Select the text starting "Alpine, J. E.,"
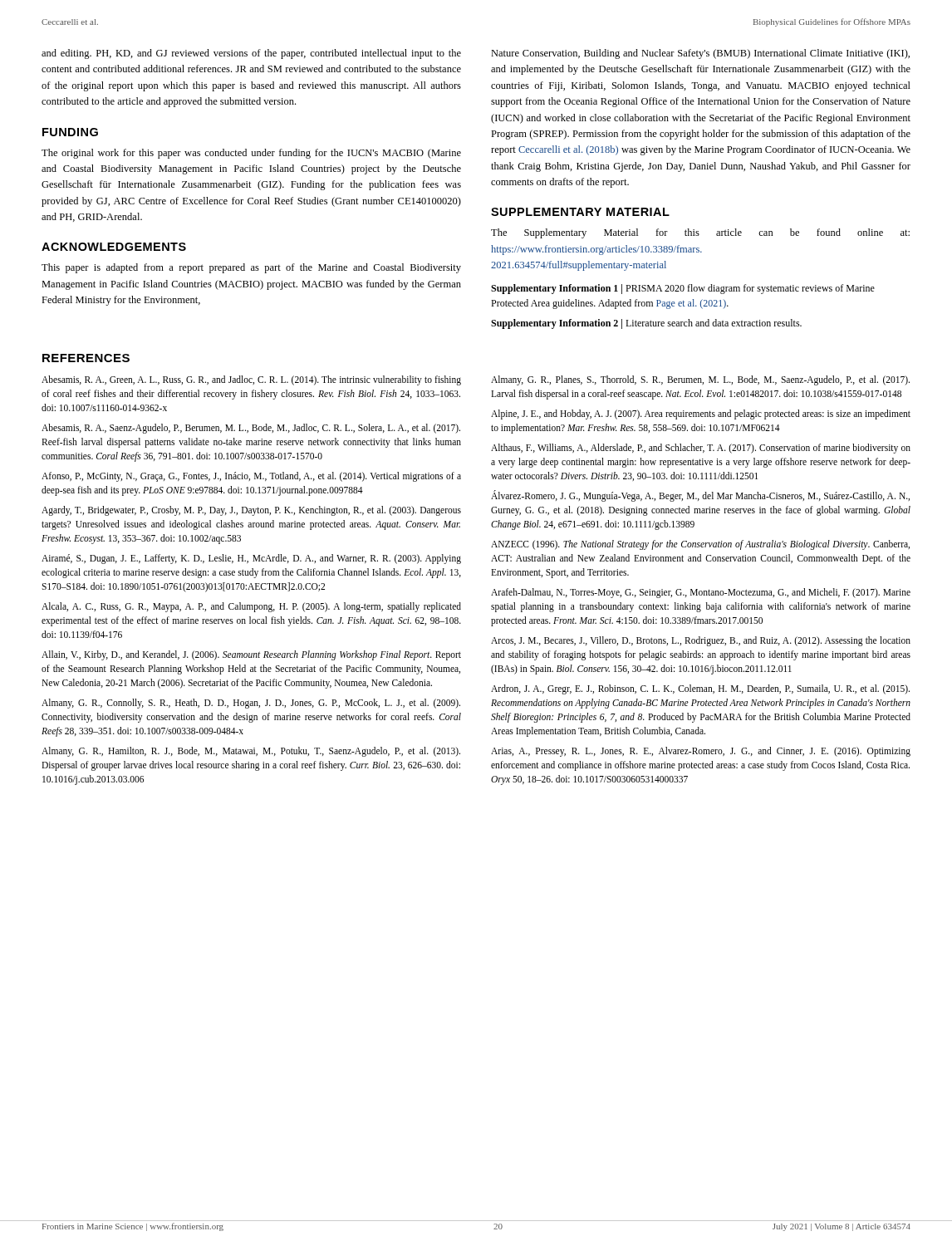Image resolution: width=952 pixels, height=1246 pixels. [x=701, y=420]
